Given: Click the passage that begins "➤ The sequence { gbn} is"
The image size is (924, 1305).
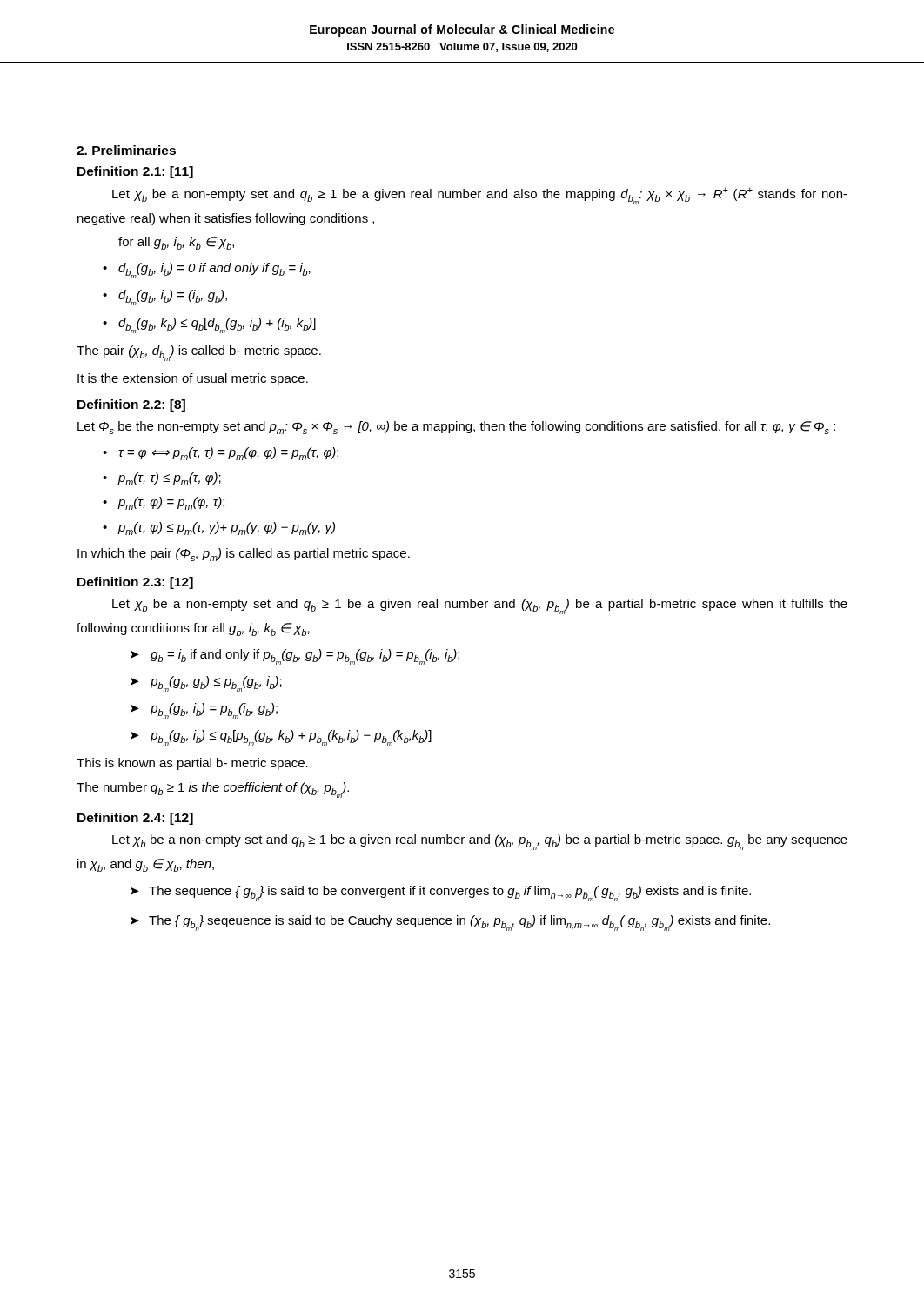Looking at the screenshot, I should point(440,892).
